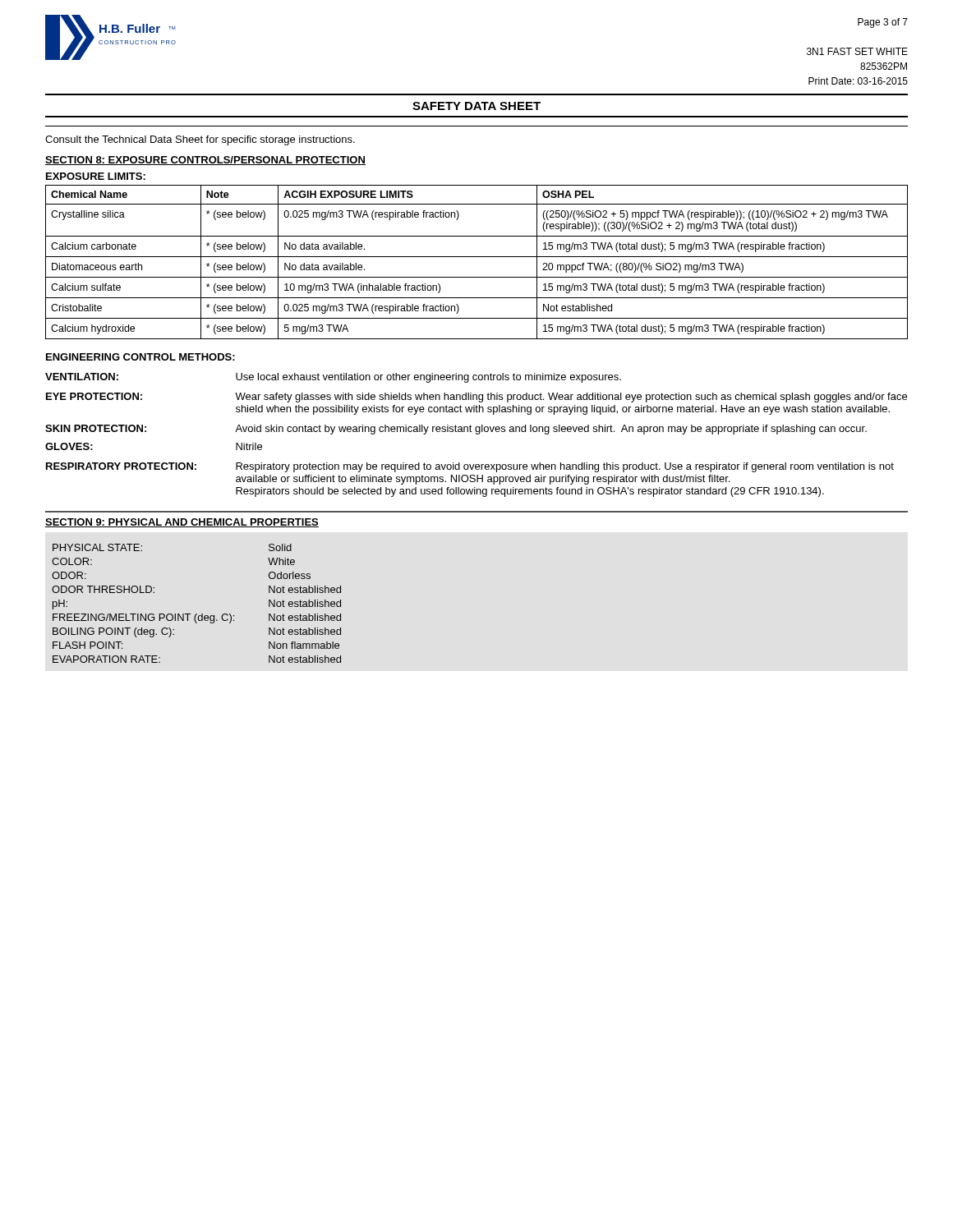
Task: Find the table that mentions "* (see below)"
Action: (x=476, y=255)
